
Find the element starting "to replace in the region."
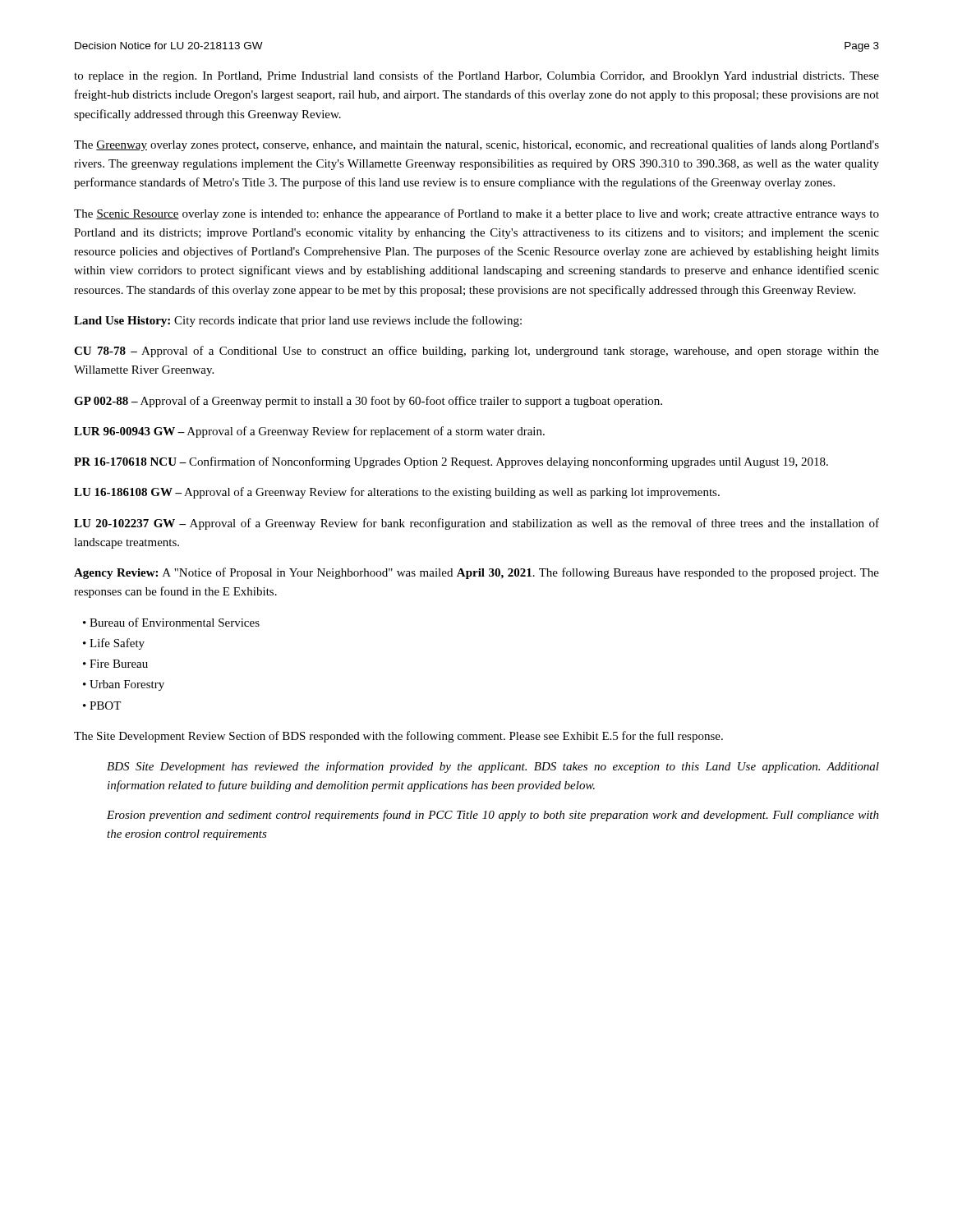tap(476, 95)
